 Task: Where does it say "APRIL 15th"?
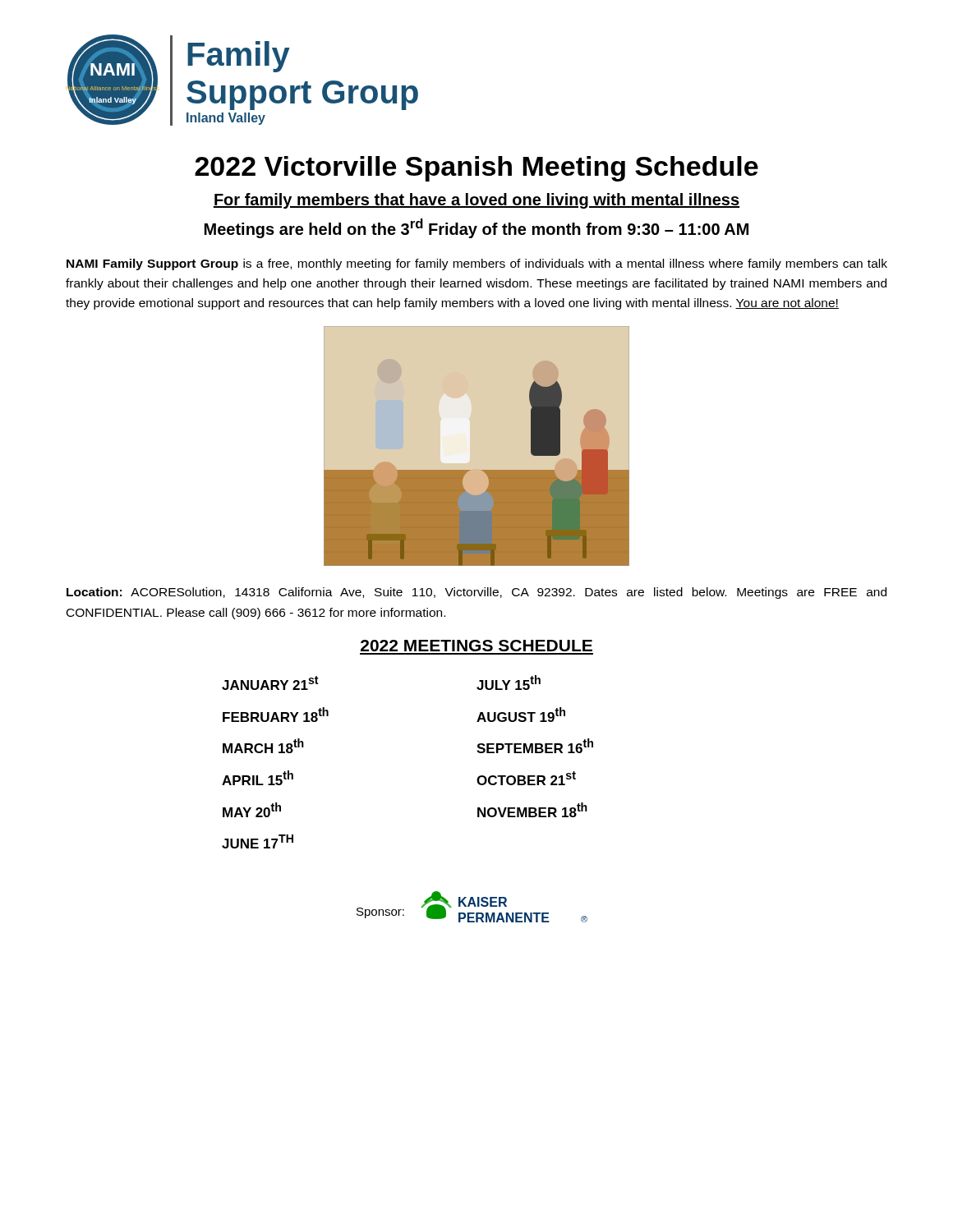pyautogui.click(x=258, y=779)
